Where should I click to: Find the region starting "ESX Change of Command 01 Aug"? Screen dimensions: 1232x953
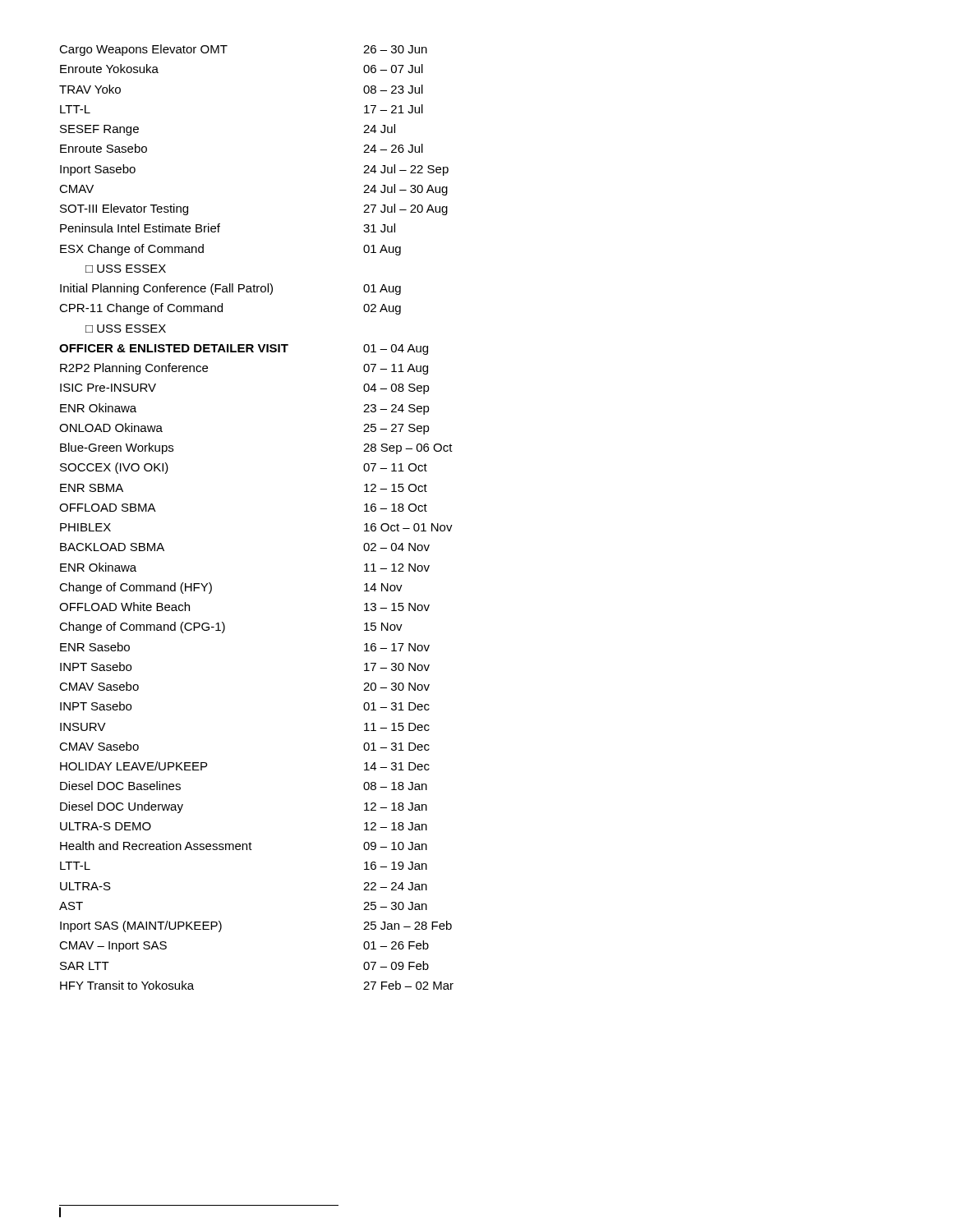click(x=127, y=249)
